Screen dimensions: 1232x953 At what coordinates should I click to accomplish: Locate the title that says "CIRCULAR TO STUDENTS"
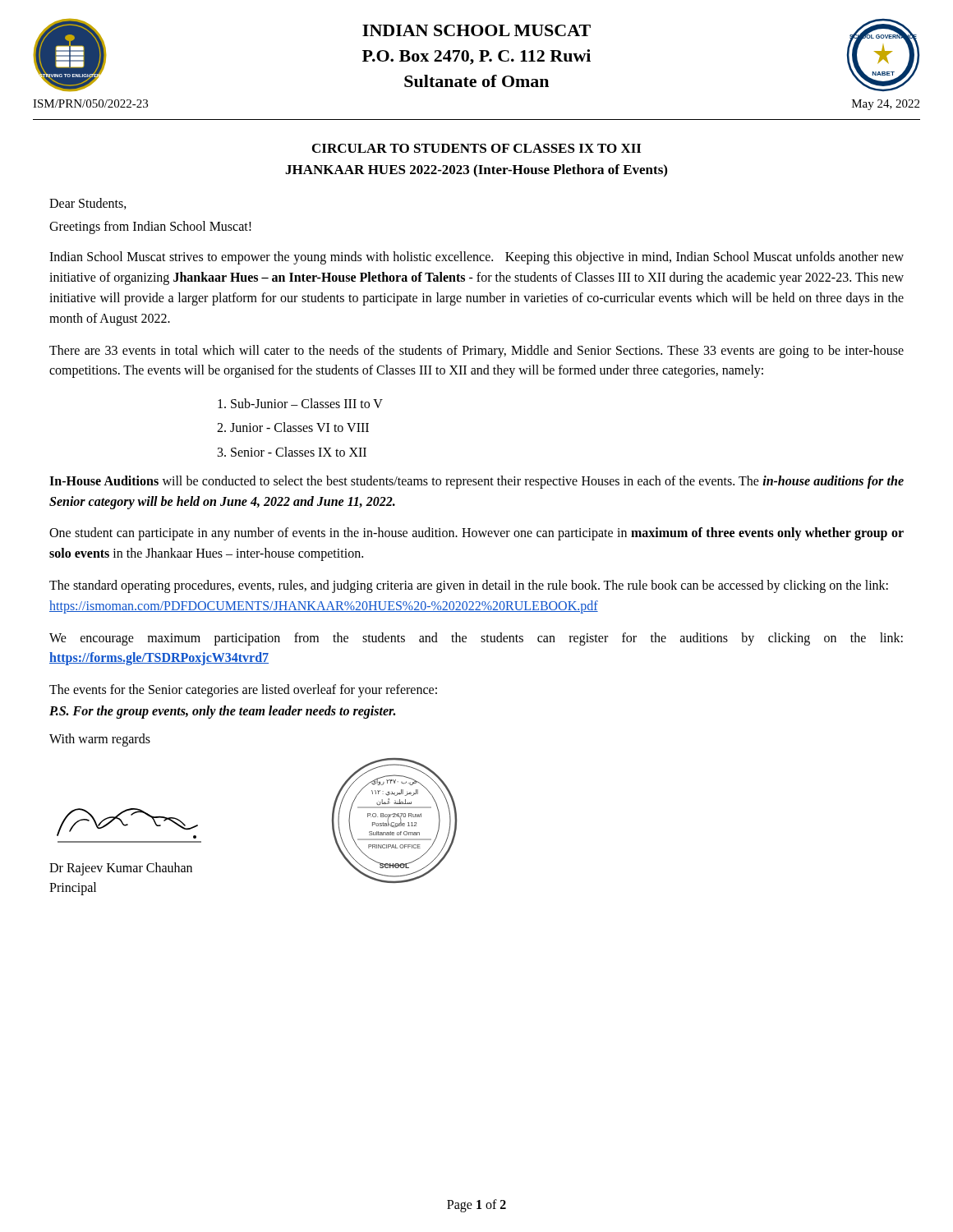click(476, 159)
